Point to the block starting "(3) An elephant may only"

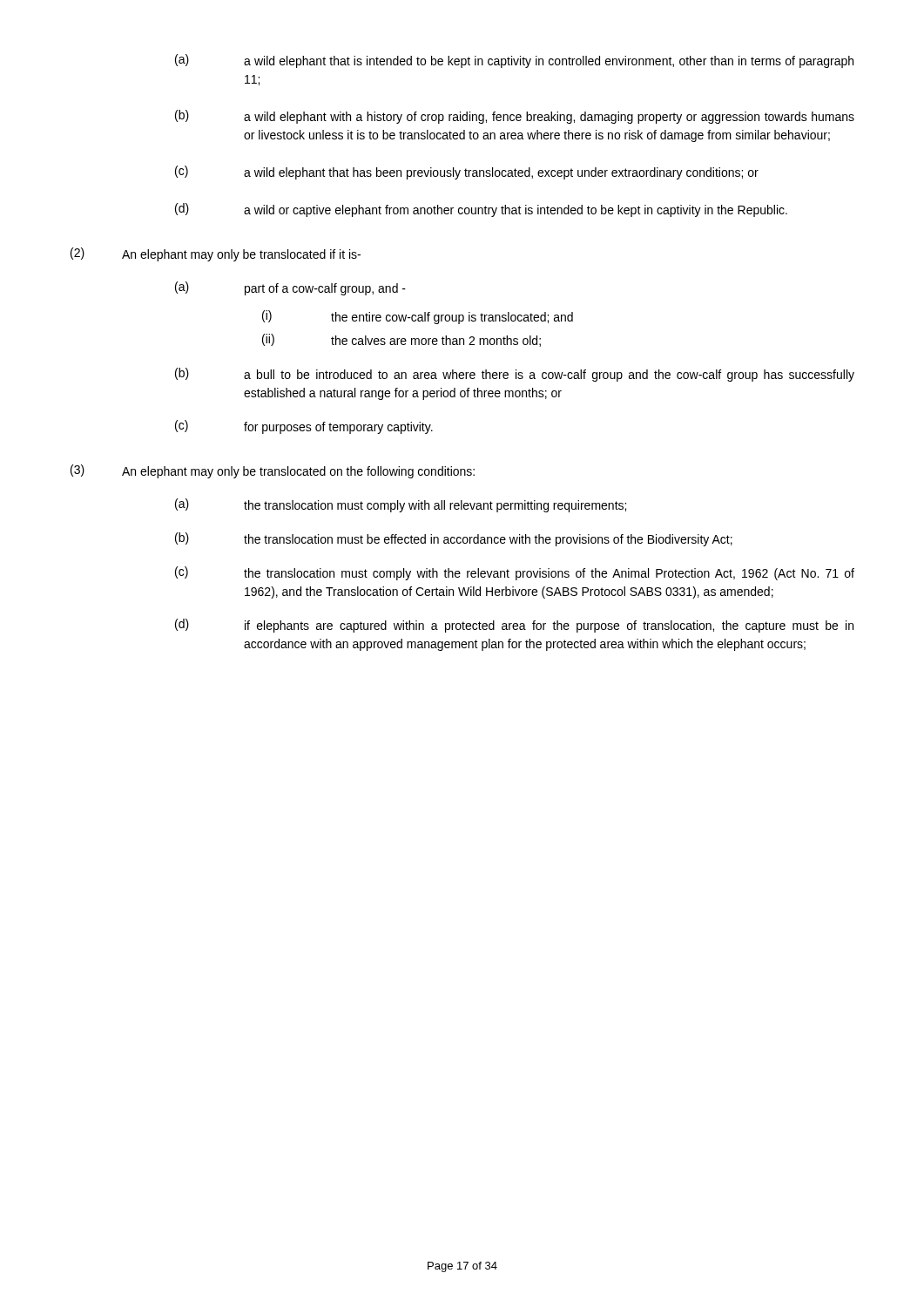(x=462, y=472)
